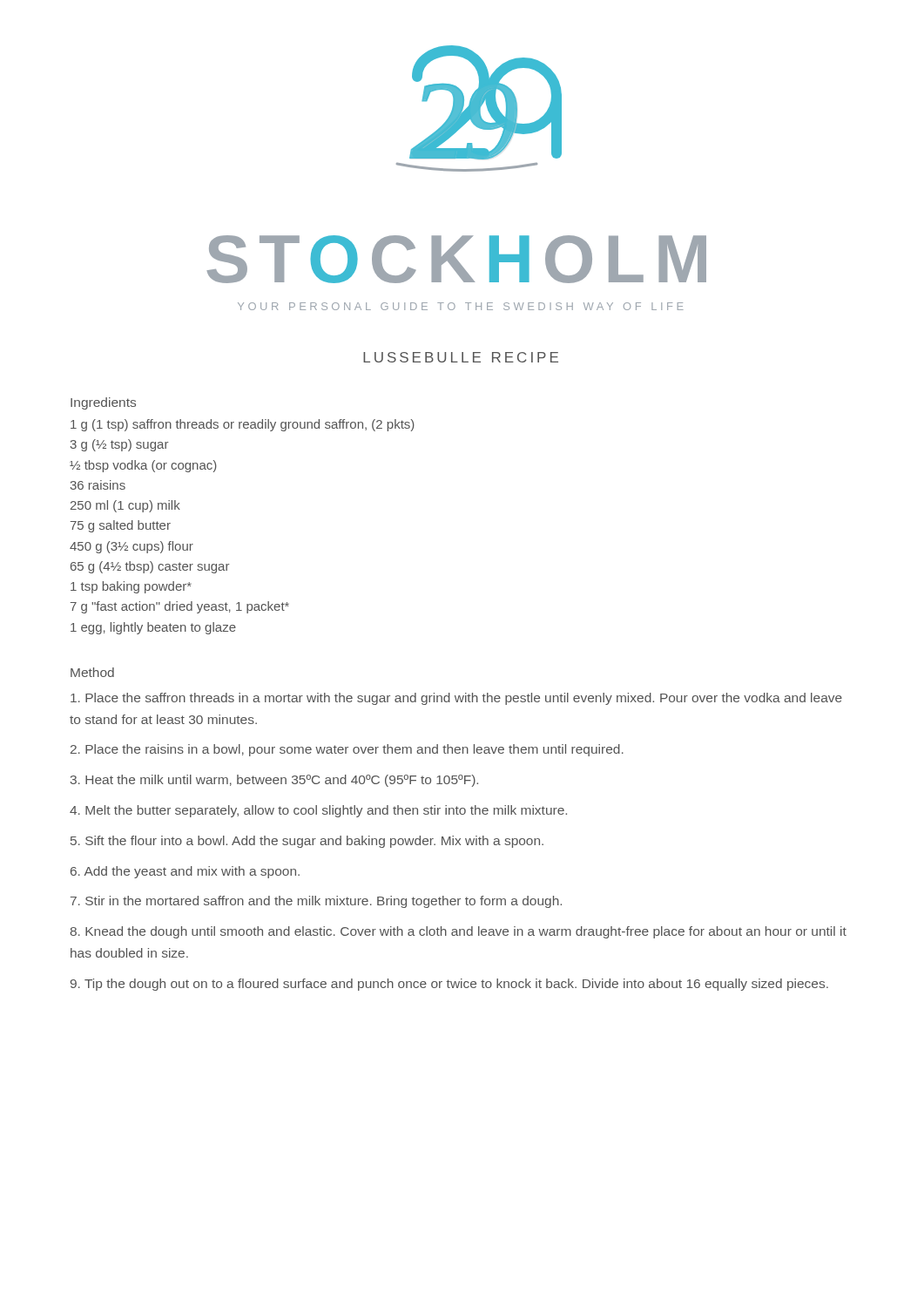Locate the passage starting "Melt the butter separately, allow"

(x=319, y=810)
